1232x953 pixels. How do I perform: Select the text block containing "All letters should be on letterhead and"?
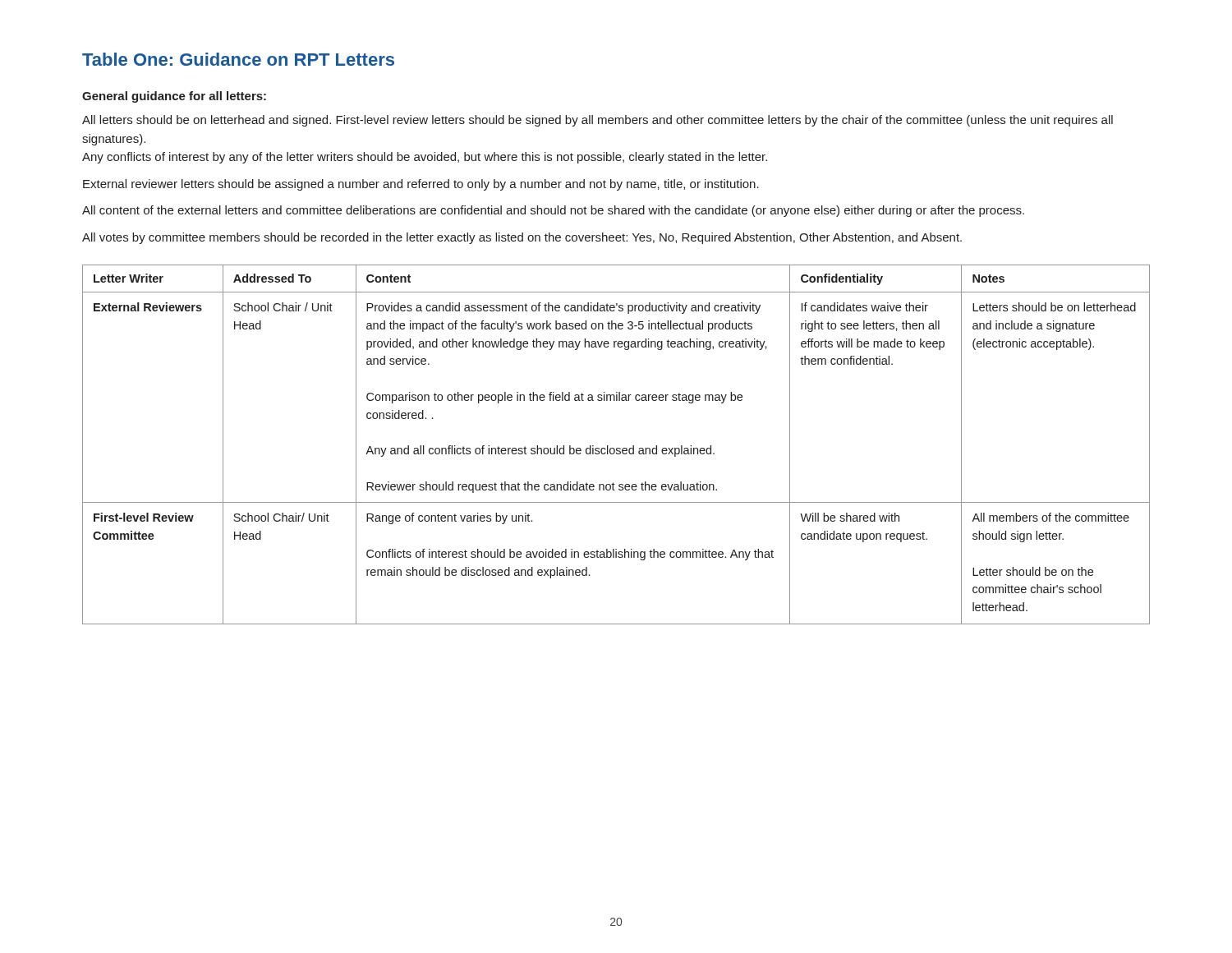pyautogui.click(x=598, y=121)
